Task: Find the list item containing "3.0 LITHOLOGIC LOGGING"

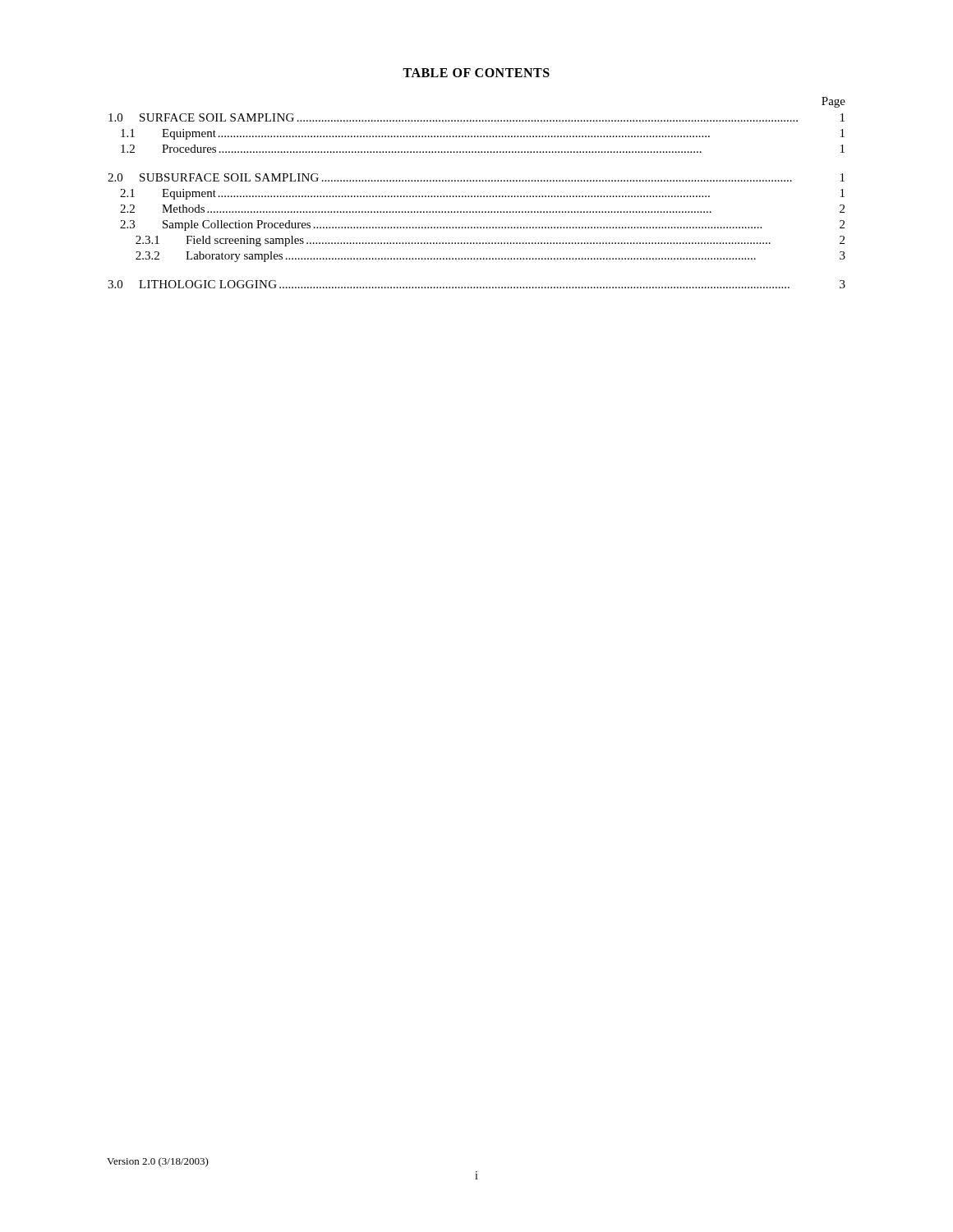Action: 476,285
